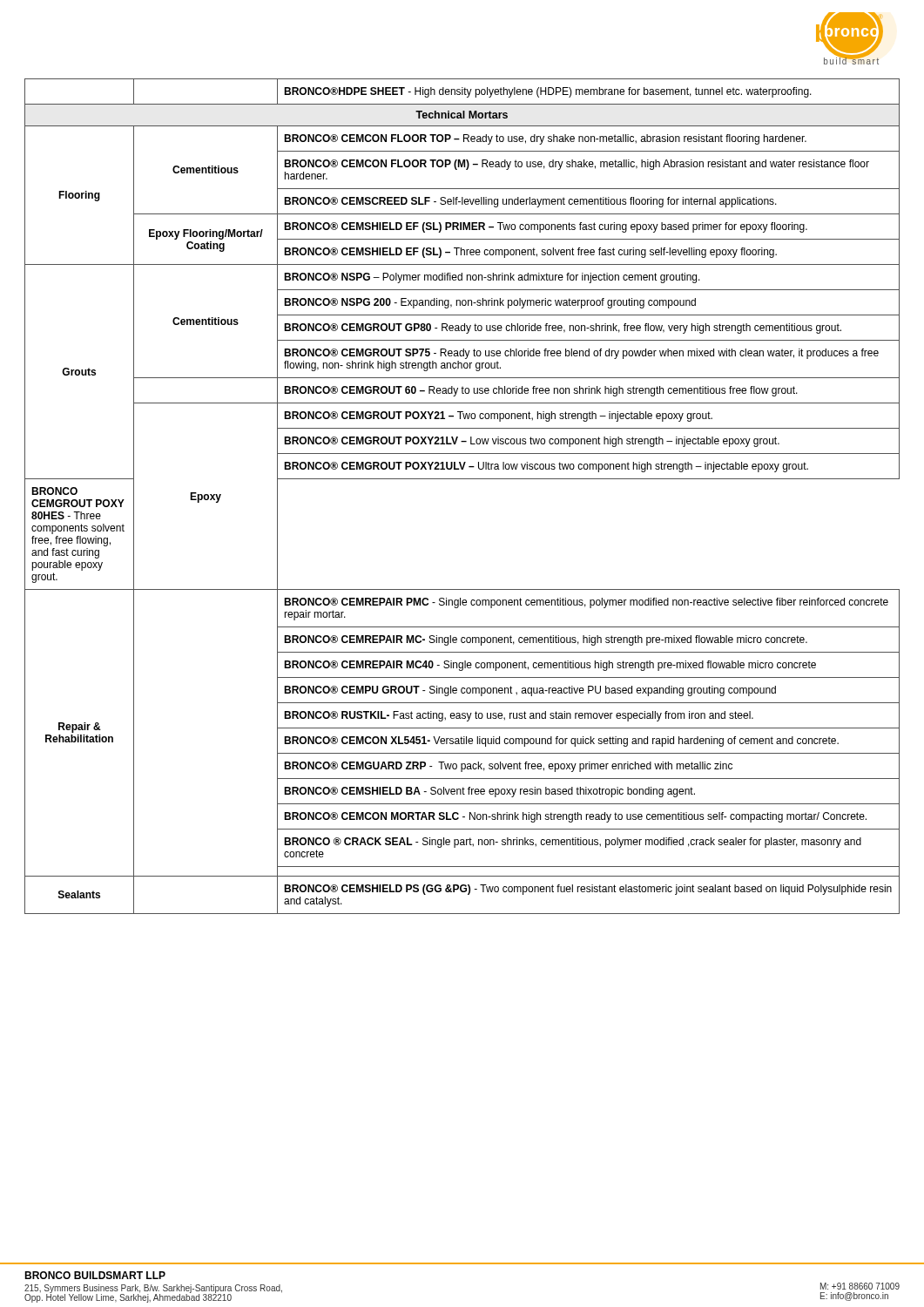Find the logo
Viewport: 924px width, 1307px height.
(x=830, y=42)
